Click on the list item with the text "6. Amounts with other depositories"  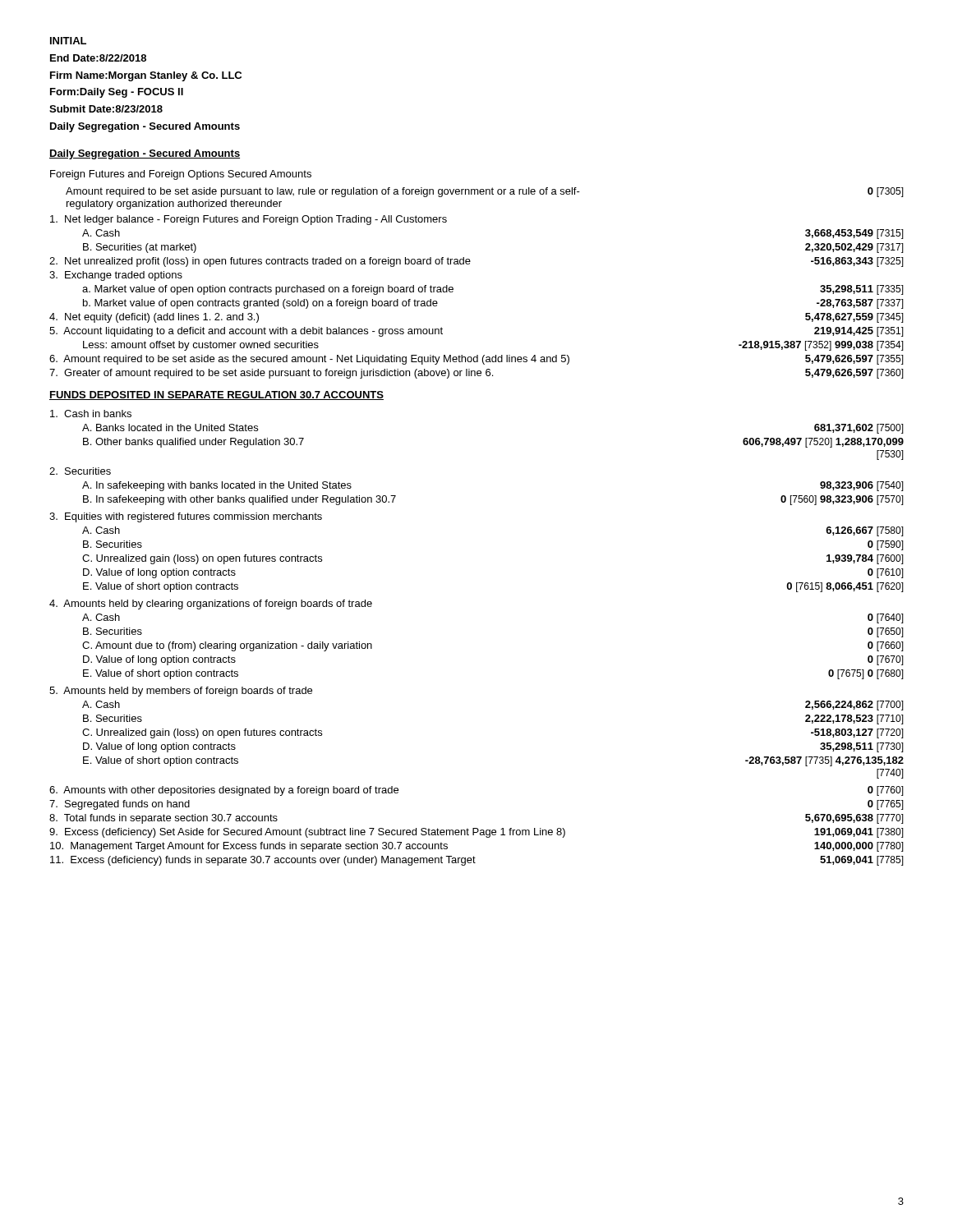tap(222, 792)
